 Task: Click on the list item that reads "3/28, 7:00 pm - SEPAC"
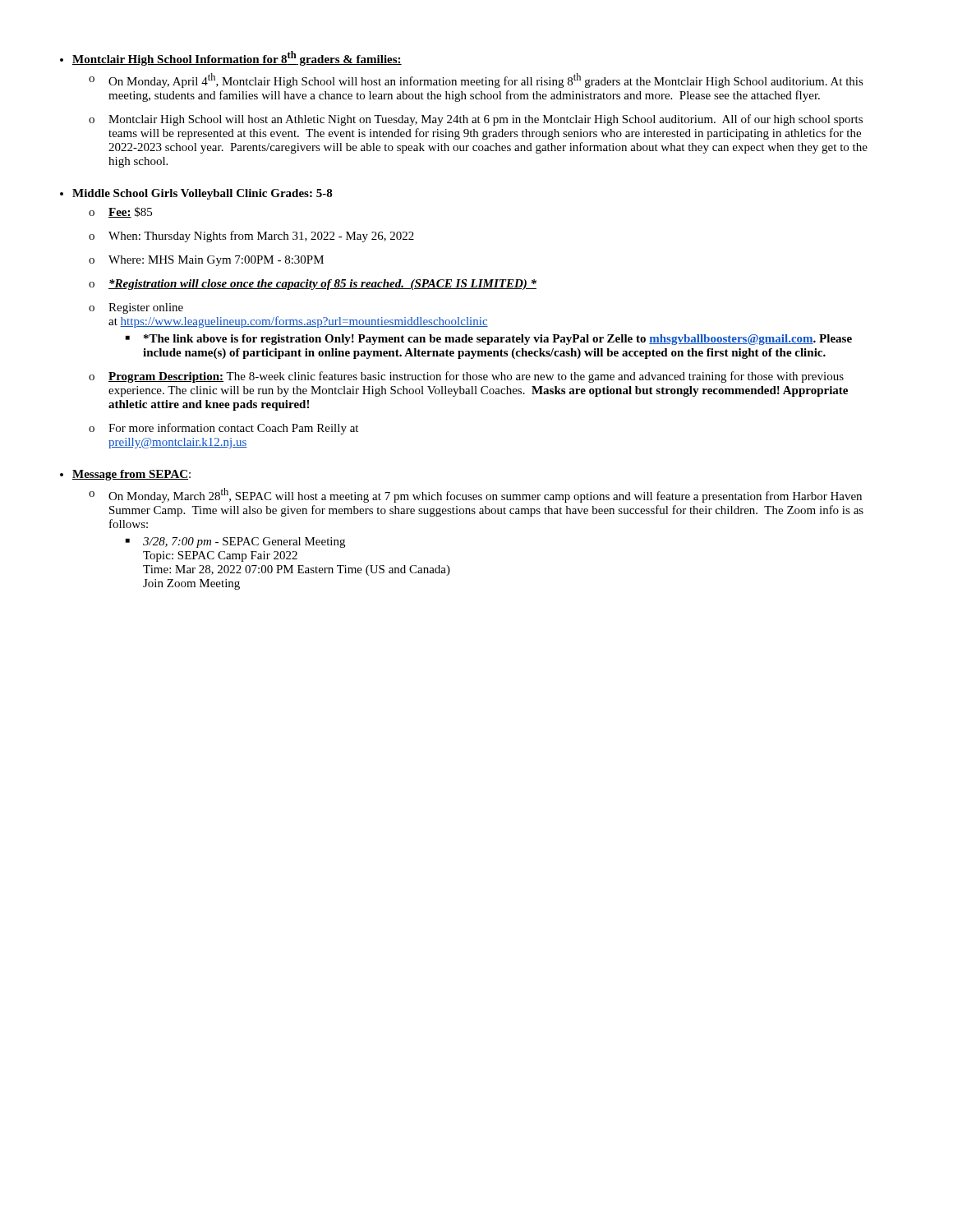tap(297, 562)
